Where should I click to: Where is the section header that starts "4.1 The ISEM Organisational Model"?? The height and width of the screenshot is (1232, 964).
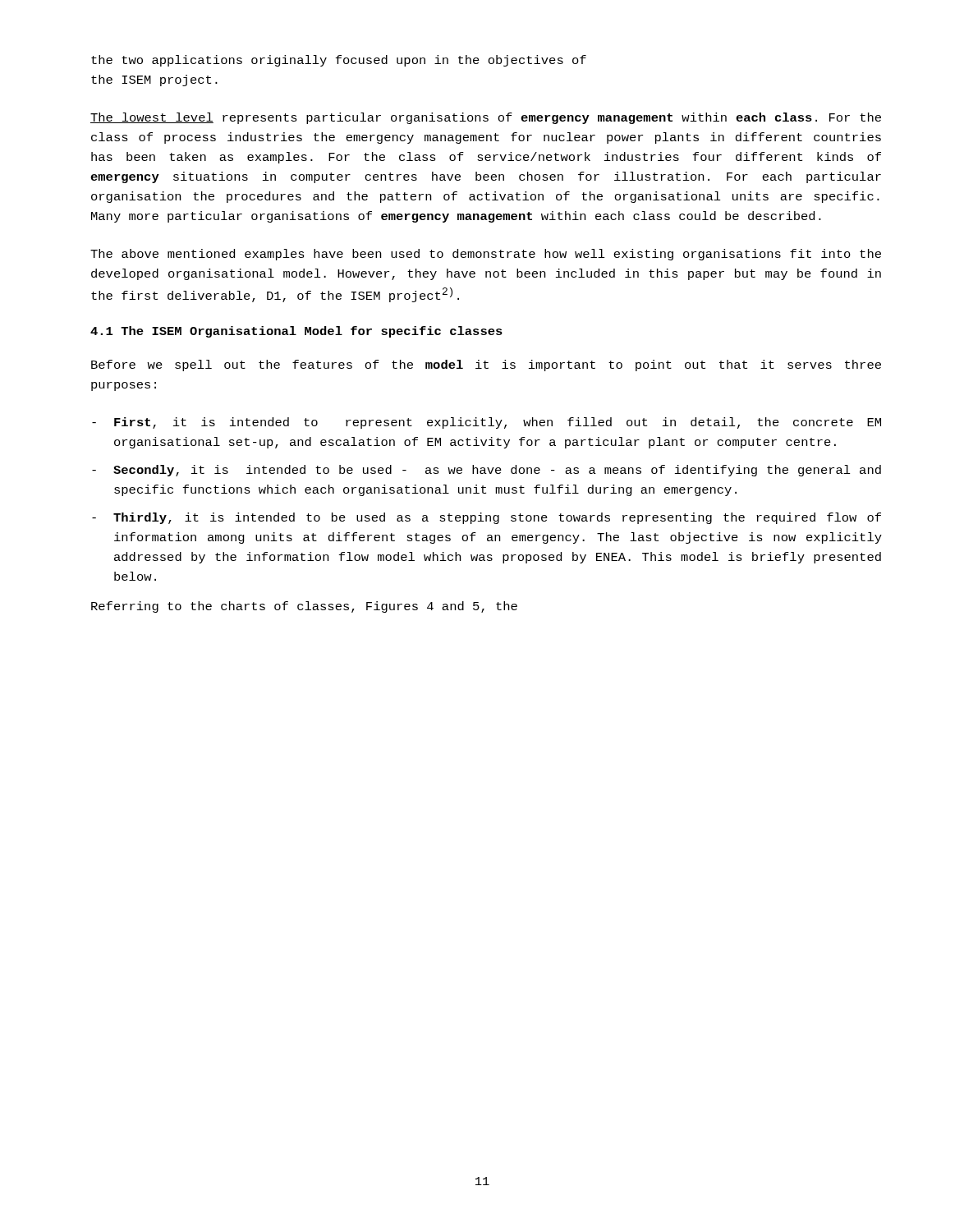pos(297,332)
